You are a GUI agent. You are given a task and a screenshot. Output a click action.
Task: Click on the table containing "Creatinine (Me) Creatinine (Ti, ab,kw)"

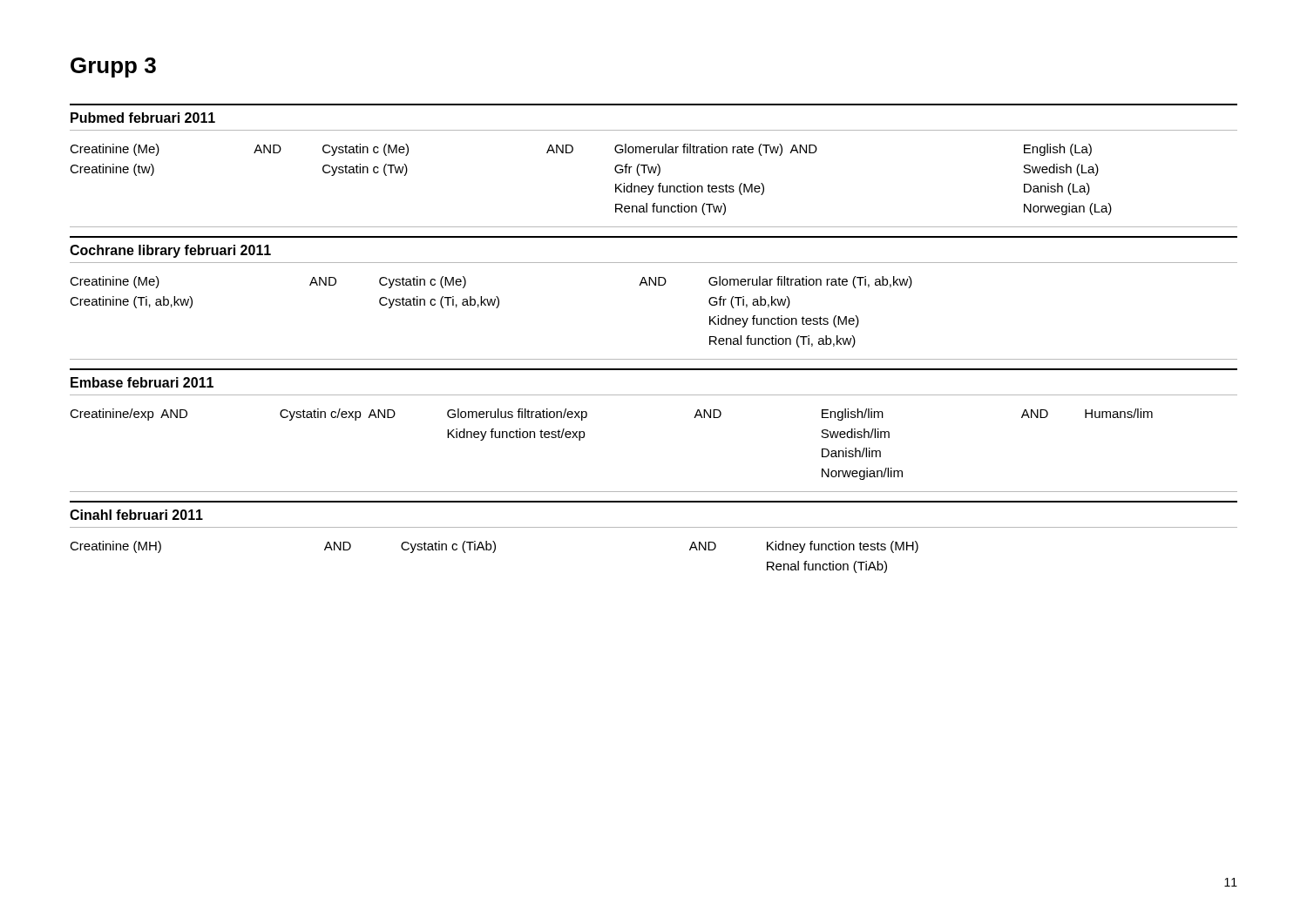pyautogui.click(x=654, y=311)
